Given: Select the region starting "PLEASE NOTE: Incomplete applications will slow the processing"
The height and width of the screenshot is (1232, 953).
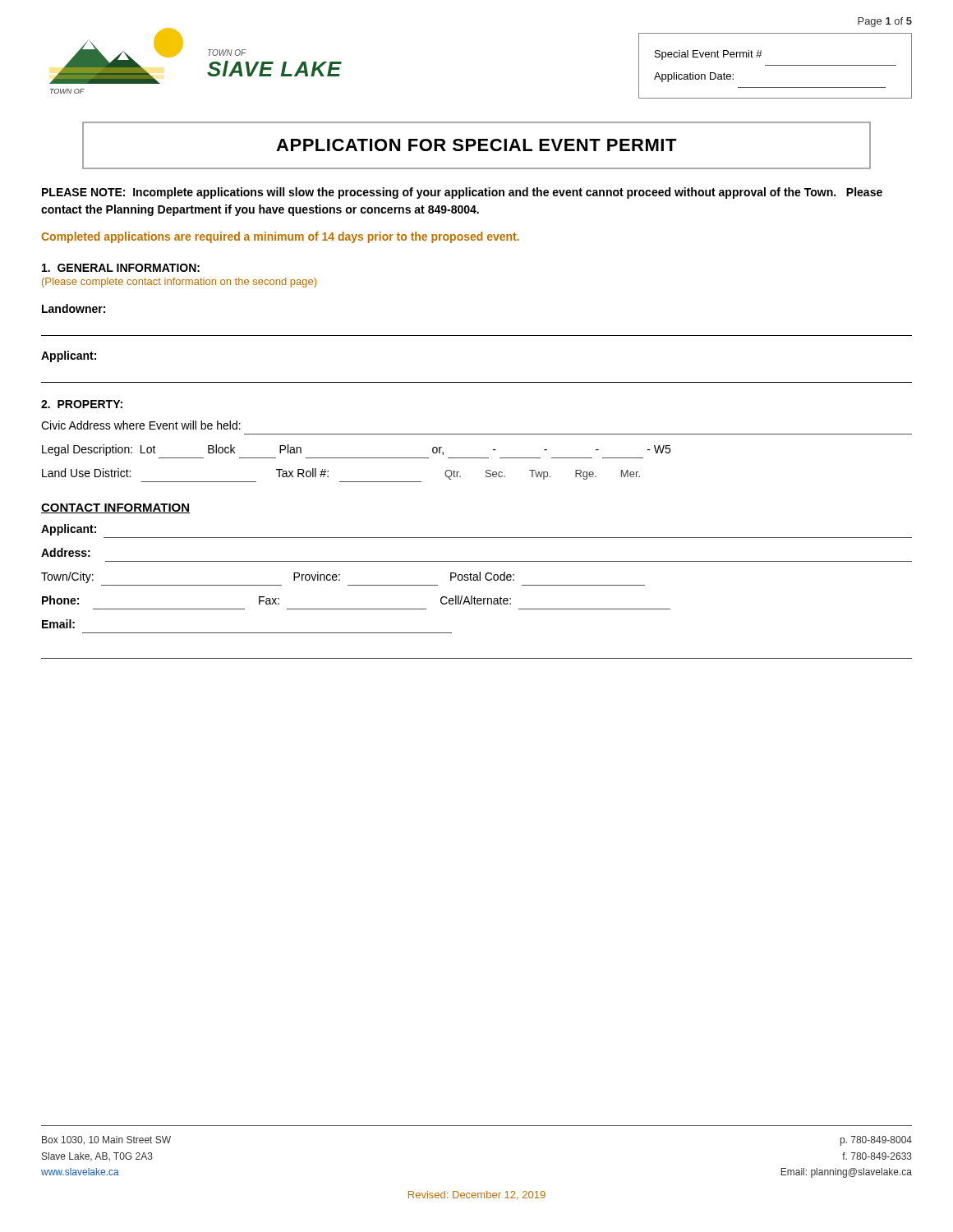Looking at the screenshot, I should coord(462,201).
